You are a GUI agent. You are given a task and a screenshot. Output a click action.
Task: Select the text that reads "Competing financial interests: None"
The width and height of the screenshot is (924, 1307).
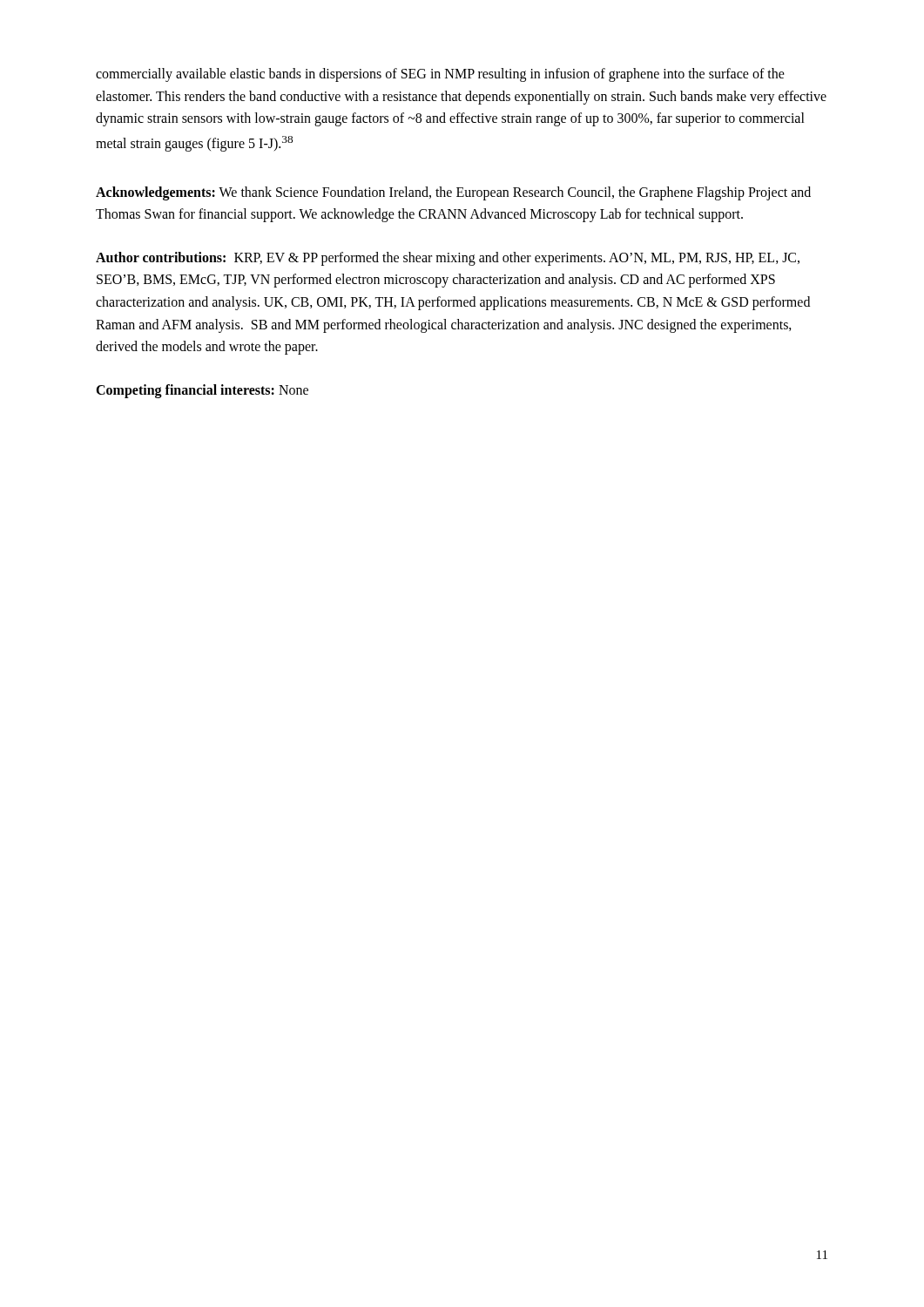202,390
